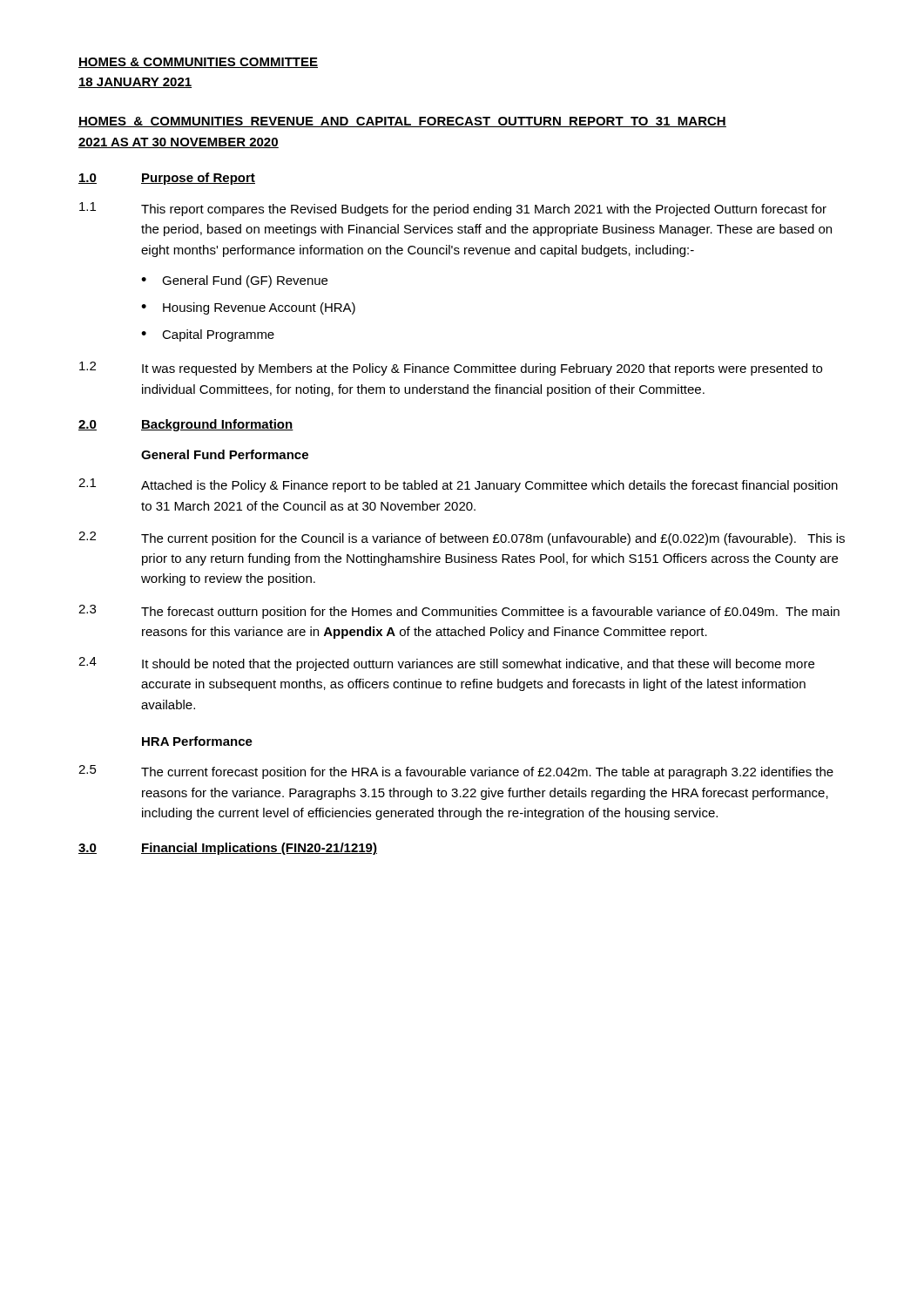The height and width of the screenshot is (1307, 924).
Task: Locate the section header containing "2.0 Background Information"
Action: point(186,424)
